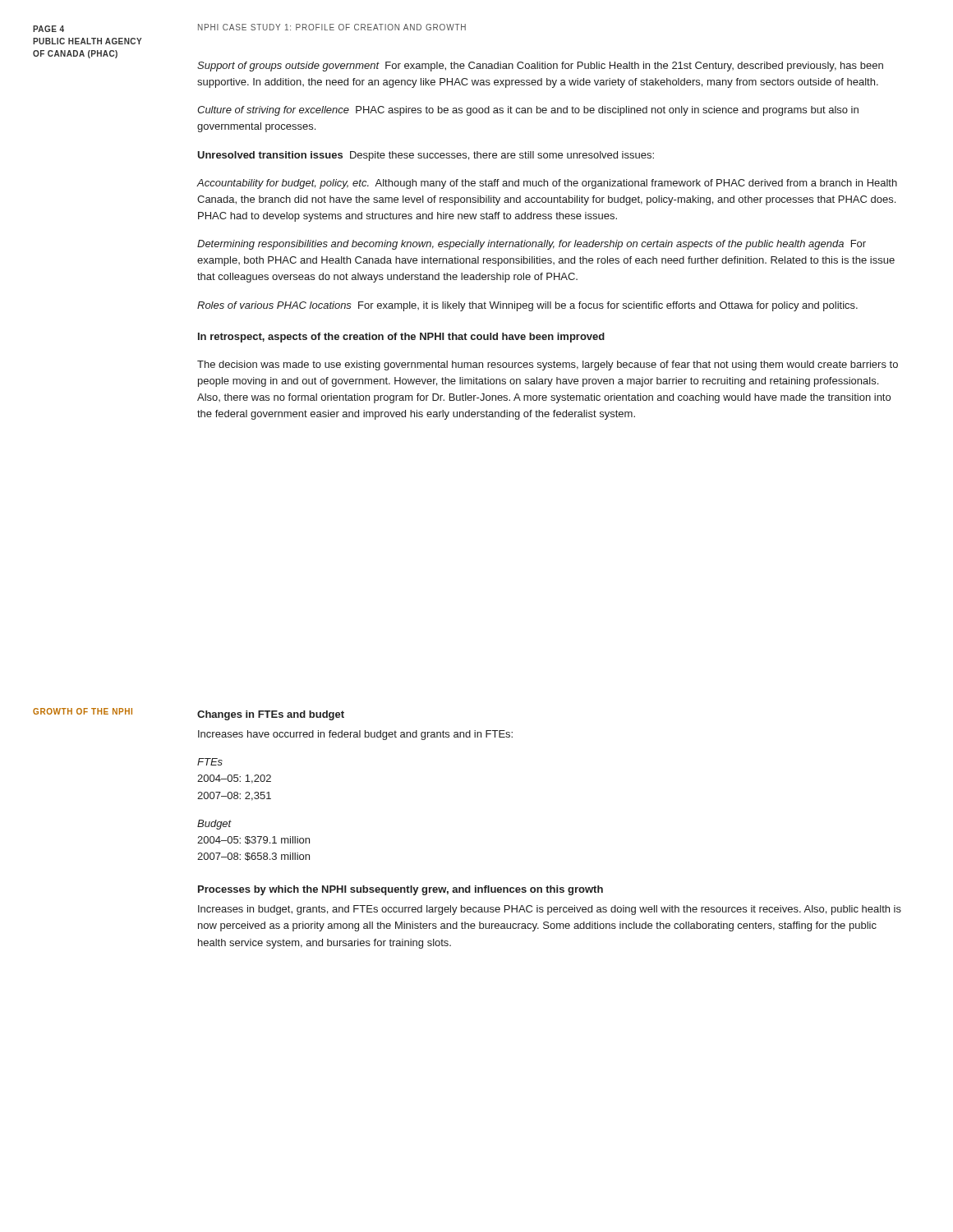Locate the text block starting "Determining responsibilities and becoming known, especially"

[550, 261]
